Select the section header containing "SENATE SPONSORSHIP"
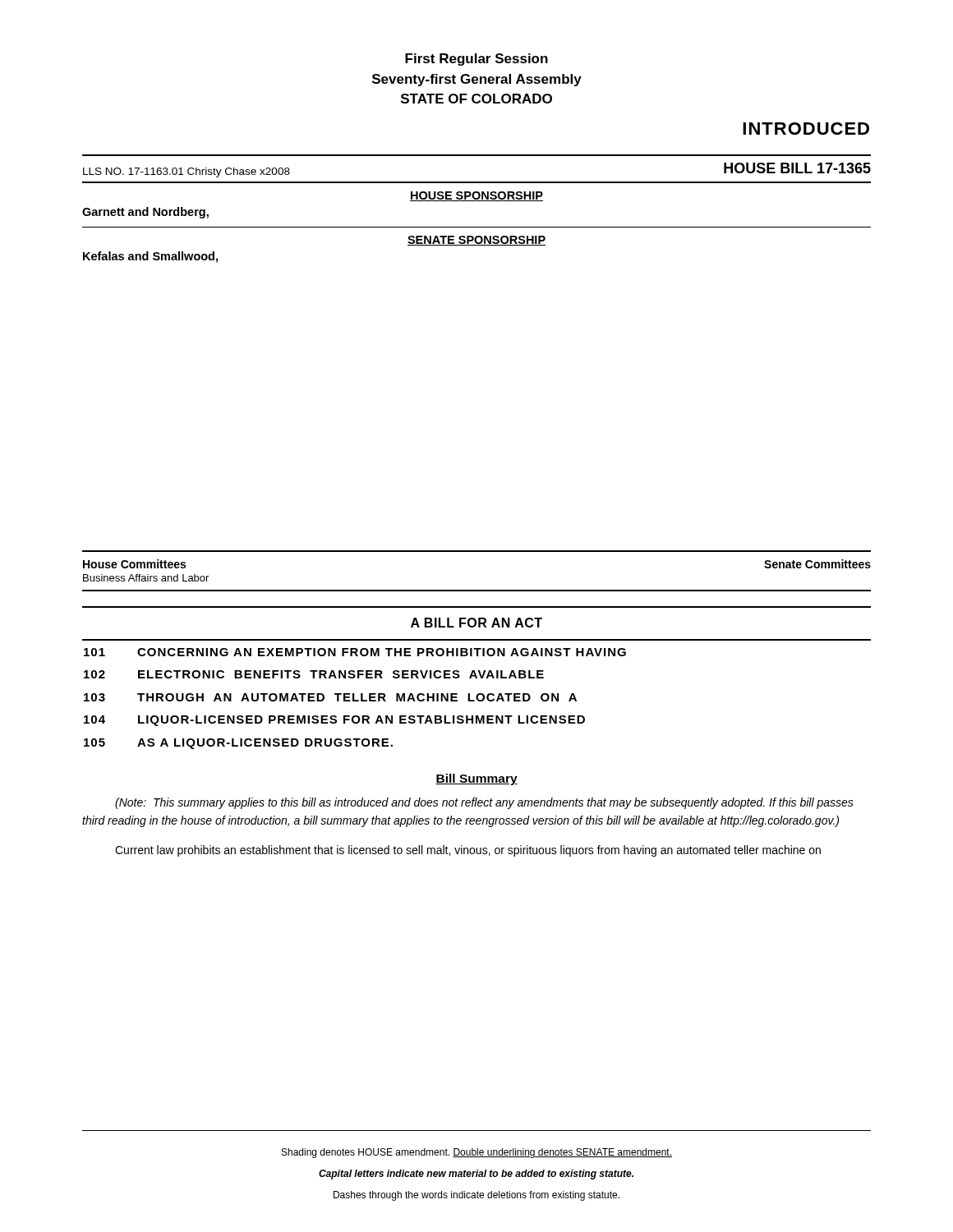This screenshot has width=953, height=1232. click(476, 240)
